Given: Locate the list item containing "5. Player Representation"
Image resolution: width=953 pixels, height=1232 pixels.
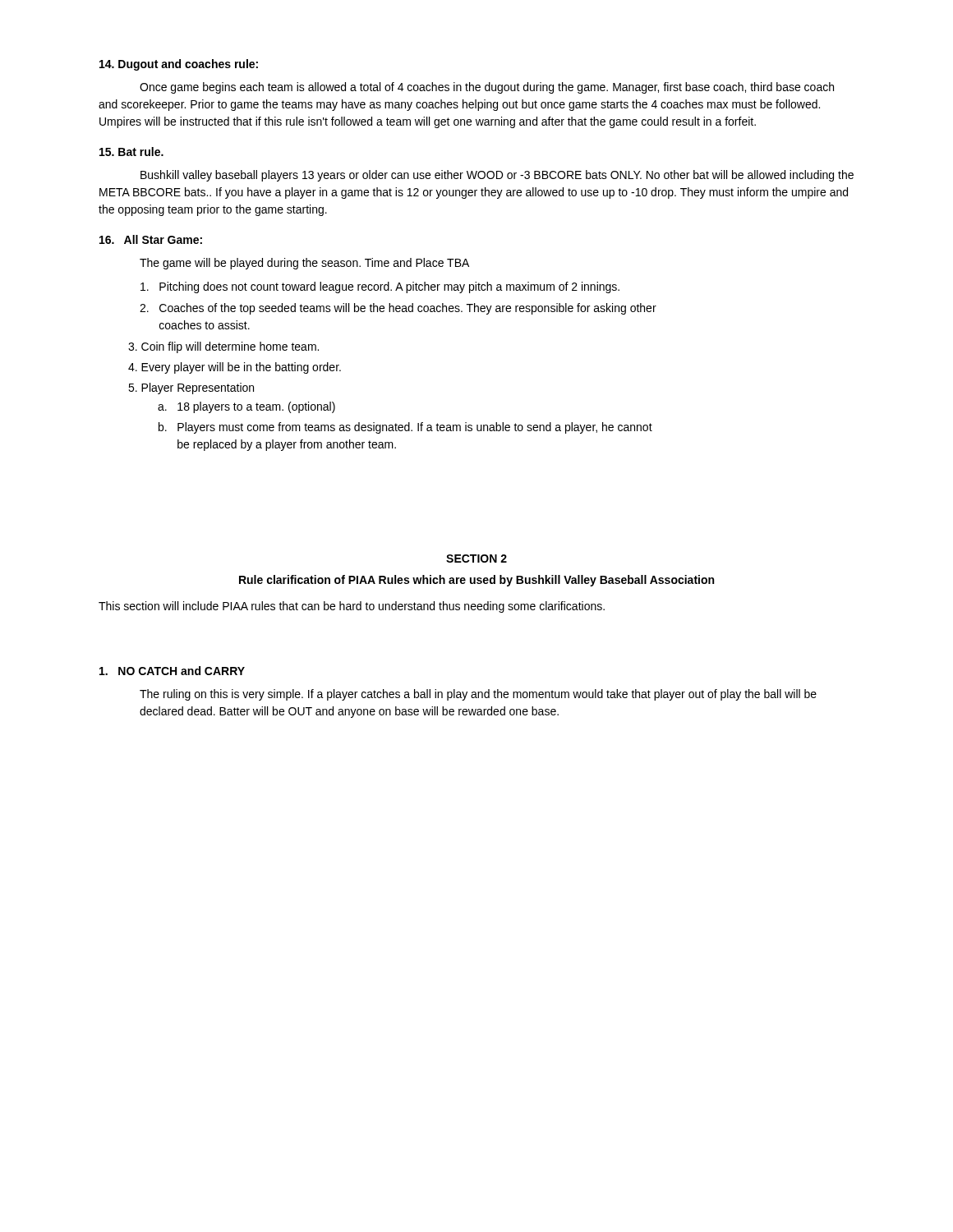Looking at the screenshot, I should 191,388.
